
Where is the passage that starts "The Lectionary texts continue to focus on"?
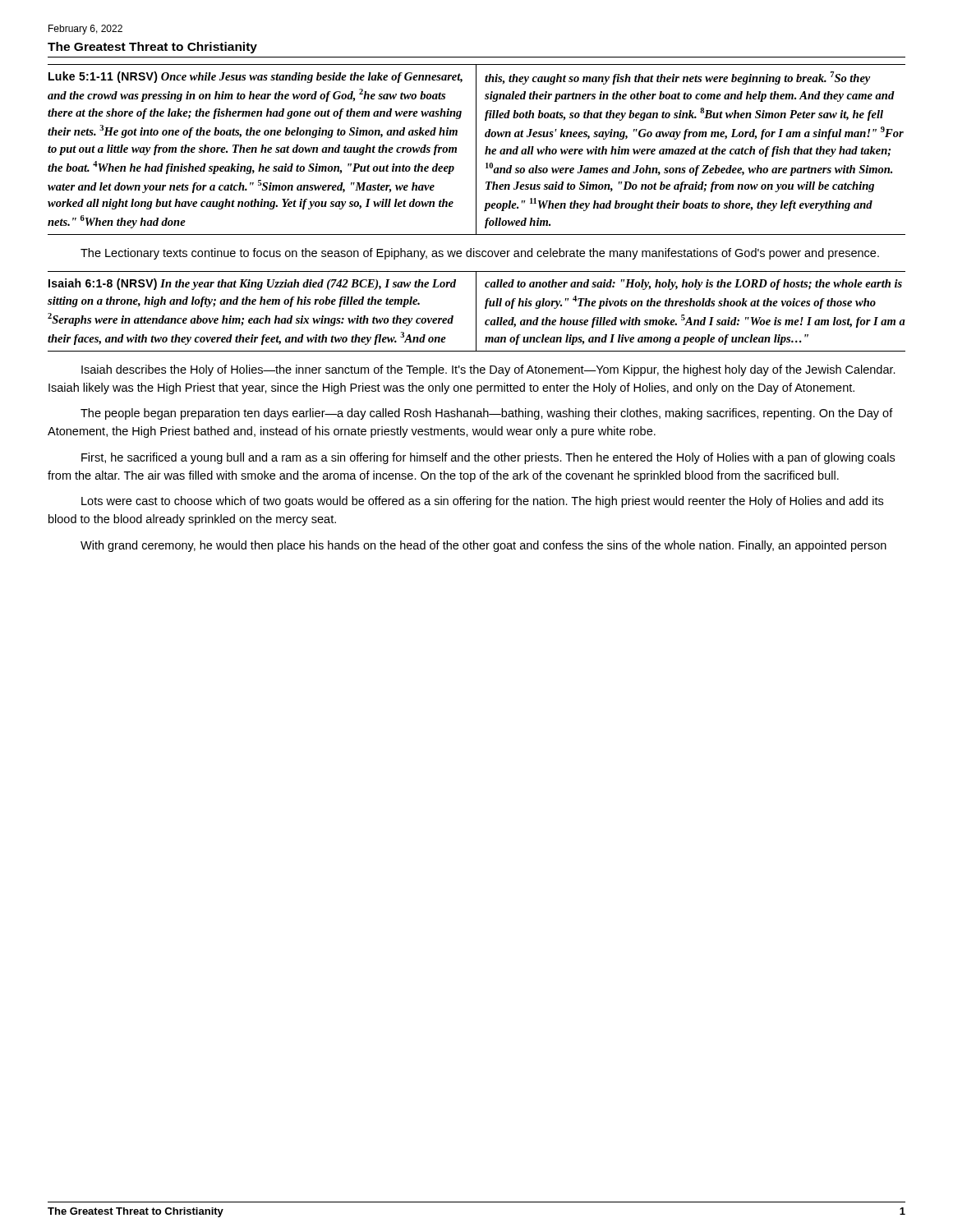coord(480,253)
